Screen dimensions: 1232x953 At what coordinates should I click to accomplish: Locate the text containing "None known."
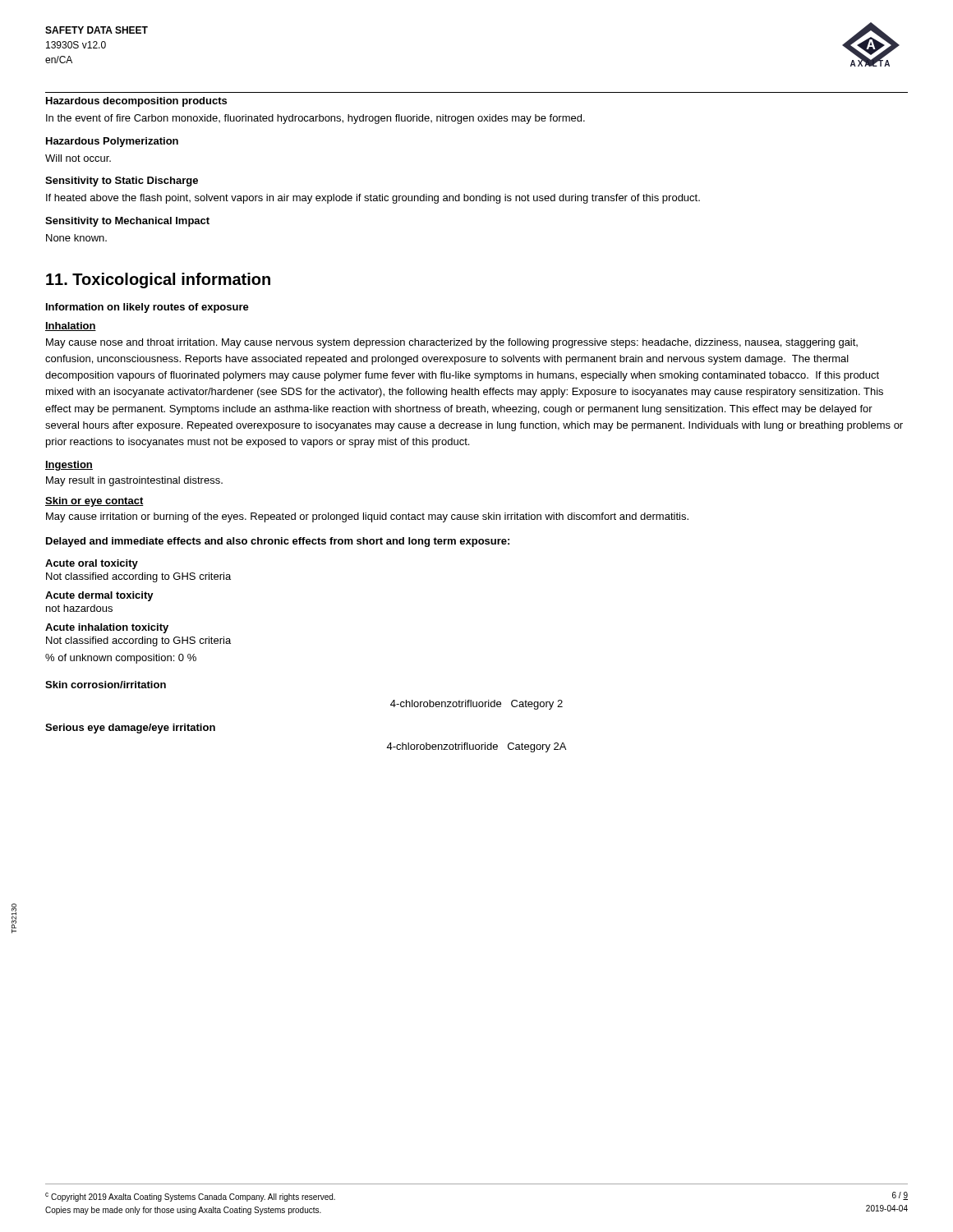pyautogui.click(x=76, y=237)
